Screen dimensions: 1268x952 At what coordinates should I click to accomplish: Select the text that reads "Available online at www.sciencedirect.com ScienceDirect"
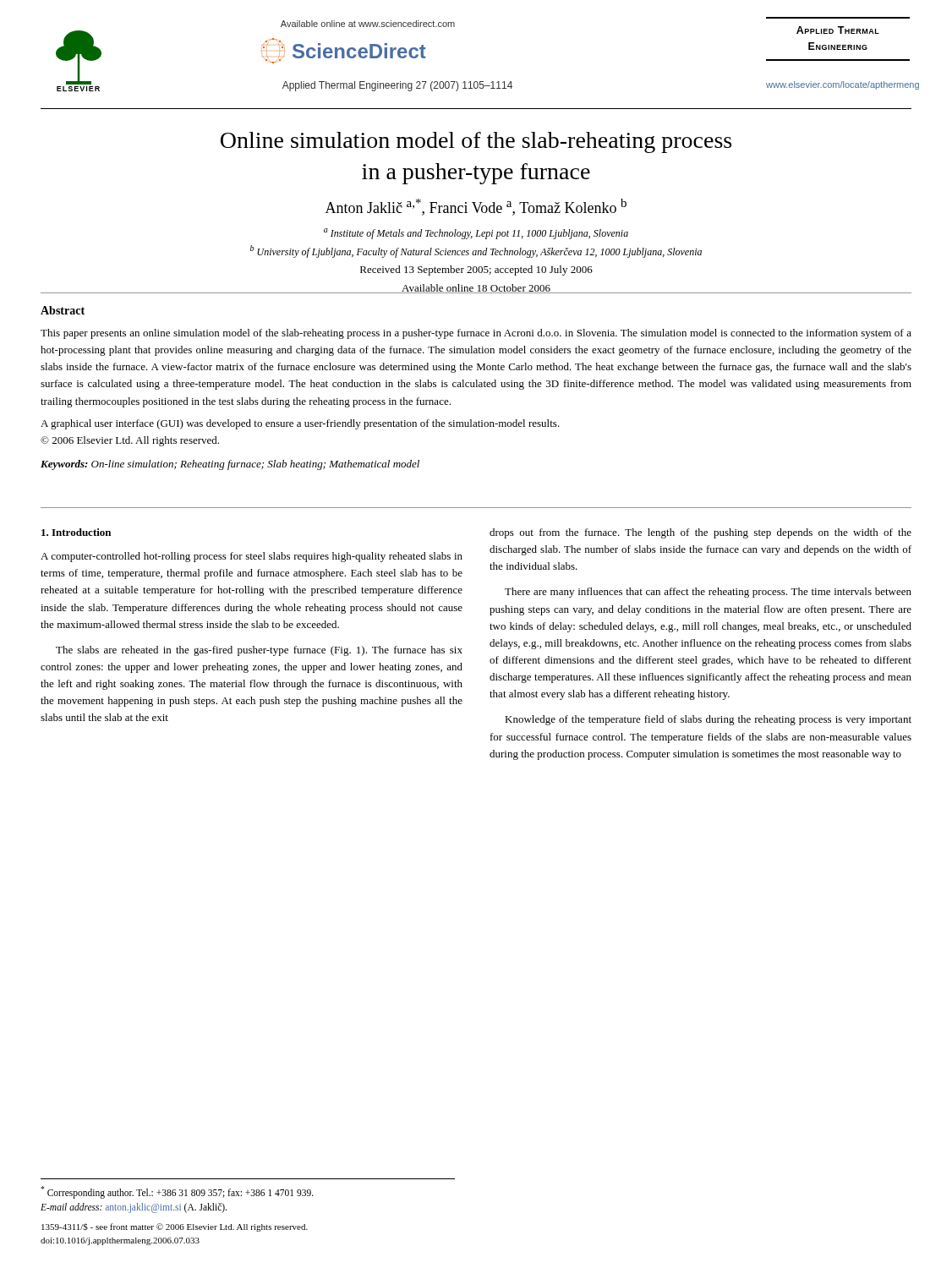tap(368, 45)
